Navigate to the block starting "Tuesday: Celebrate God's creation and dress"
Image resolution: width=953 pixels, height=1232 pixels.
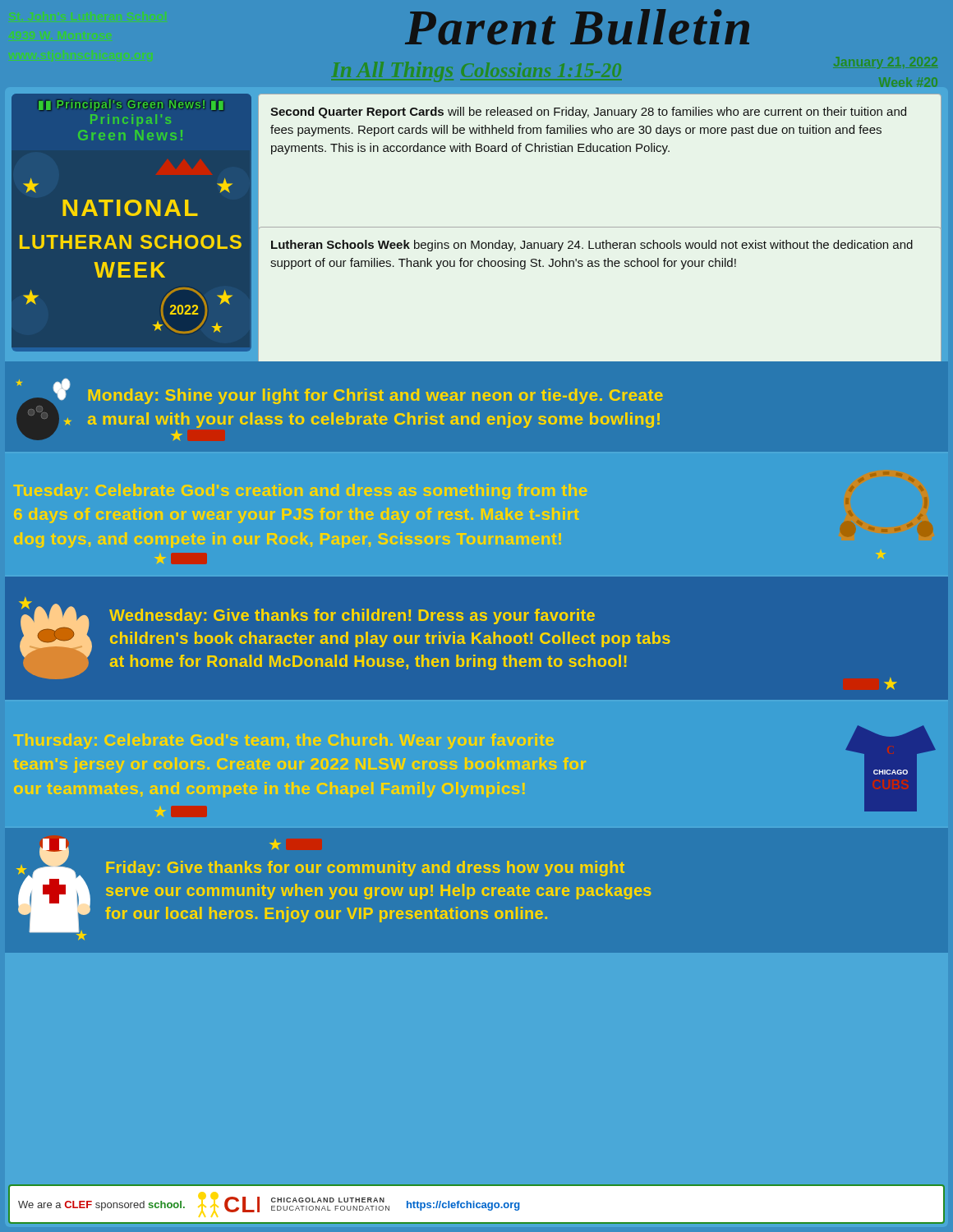(x=301, y=514)
